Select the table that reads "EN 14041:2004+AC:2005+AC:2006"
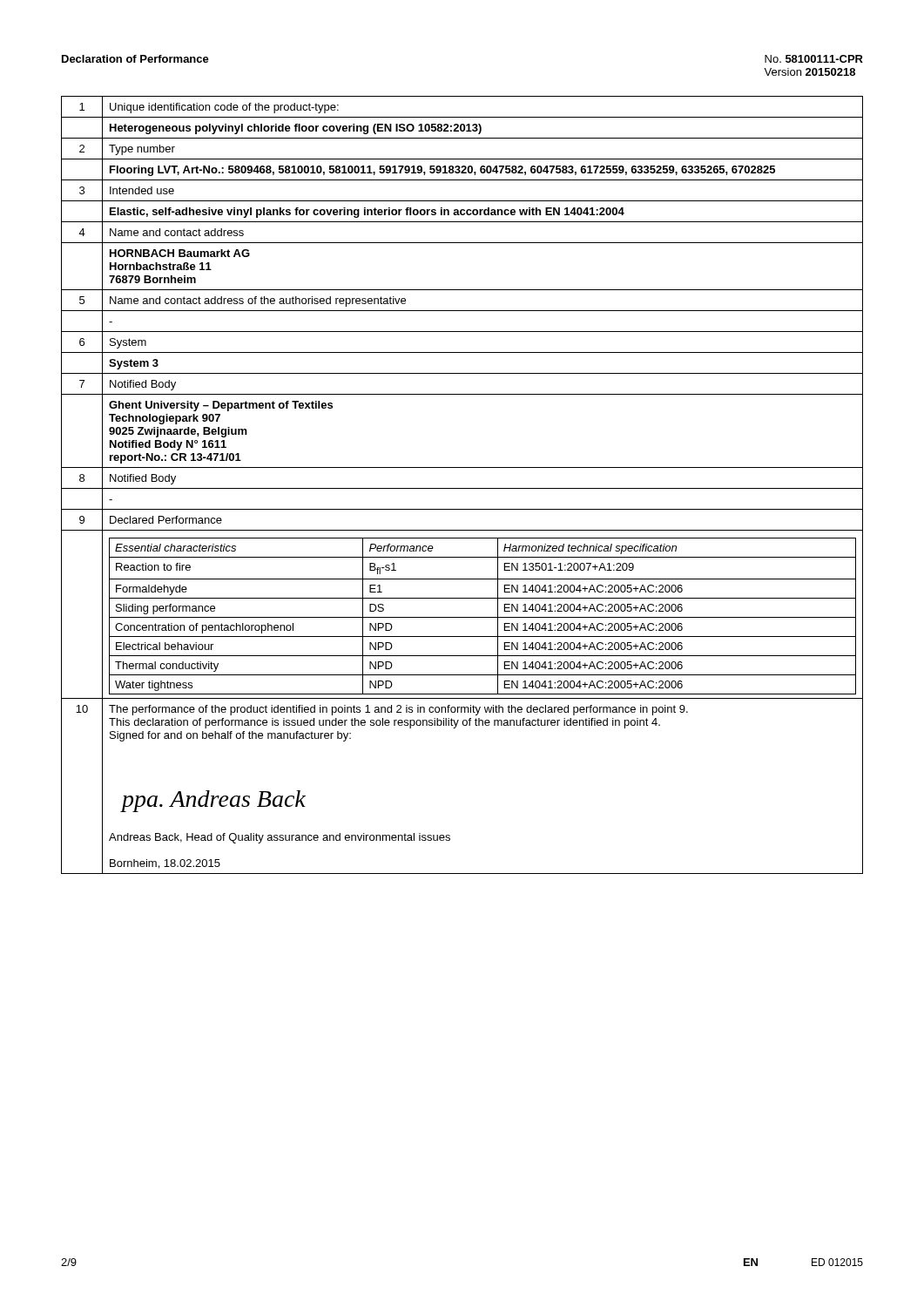Screen dimensions: 1307x924 tap(462, 485)
